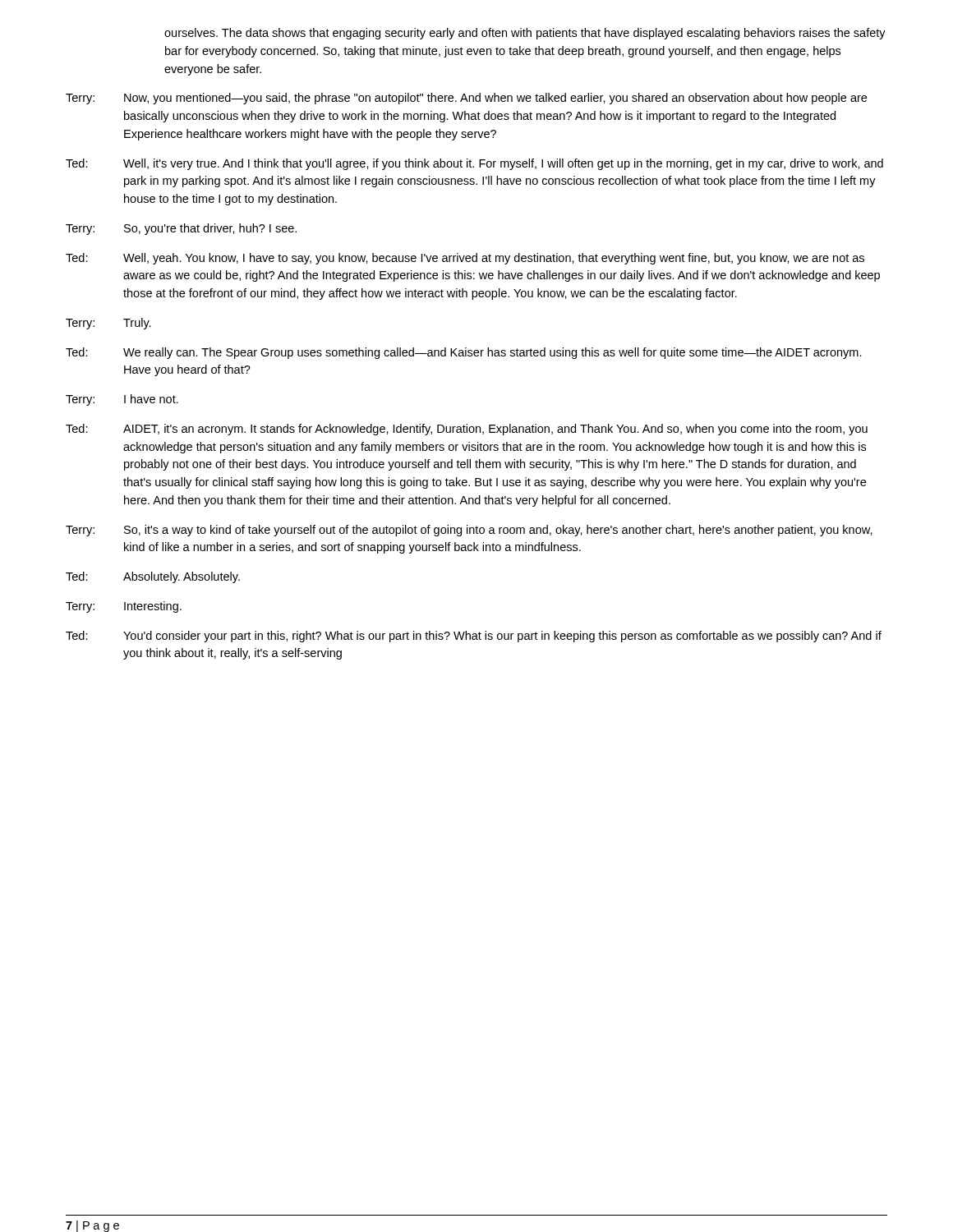Where does it say "Terry: Interesting."?
The image size is (953, 1232).
tap(124, 607)
